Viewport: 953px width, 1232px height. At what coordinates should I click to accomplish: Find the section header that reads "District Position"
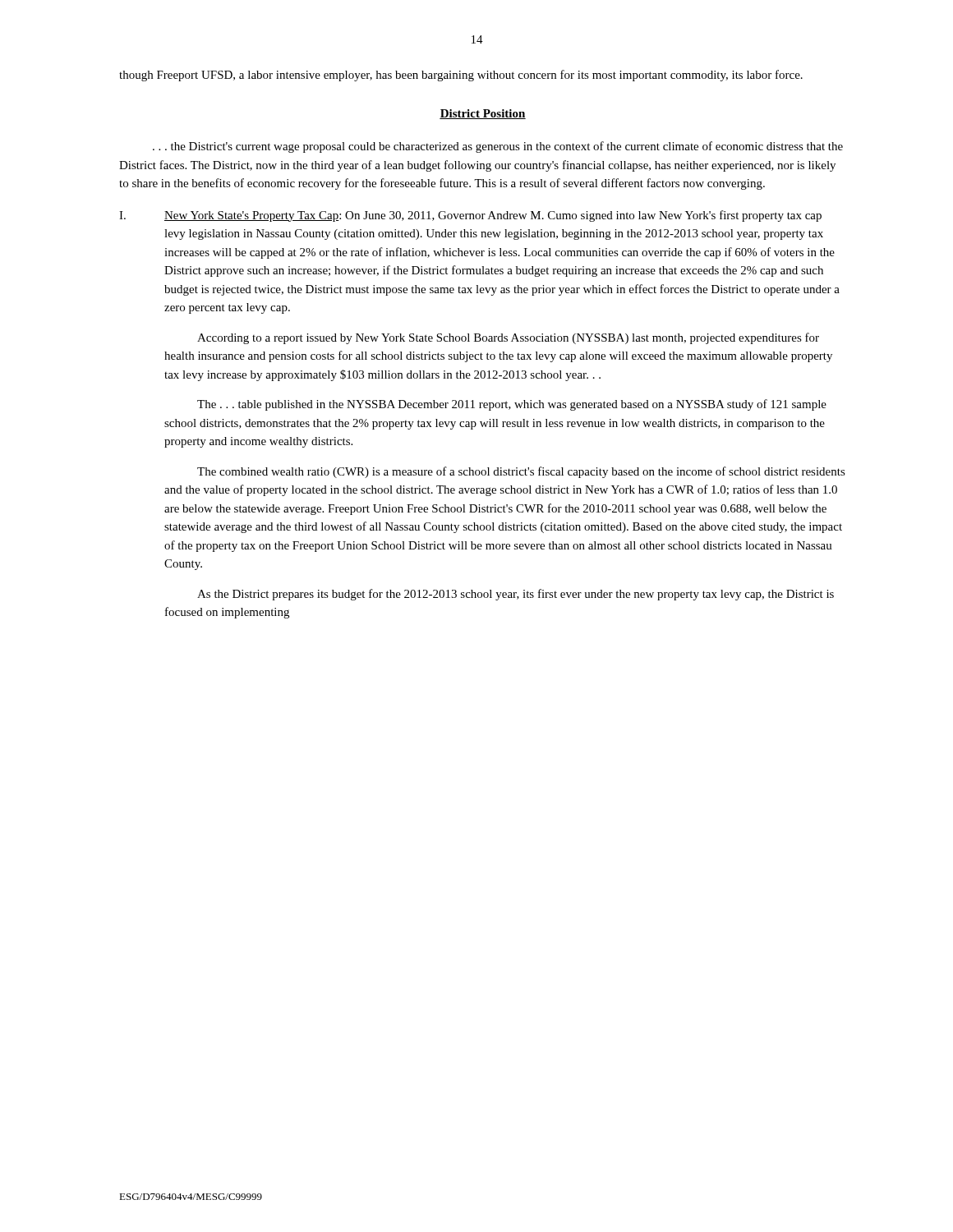(x=483, y=113)
